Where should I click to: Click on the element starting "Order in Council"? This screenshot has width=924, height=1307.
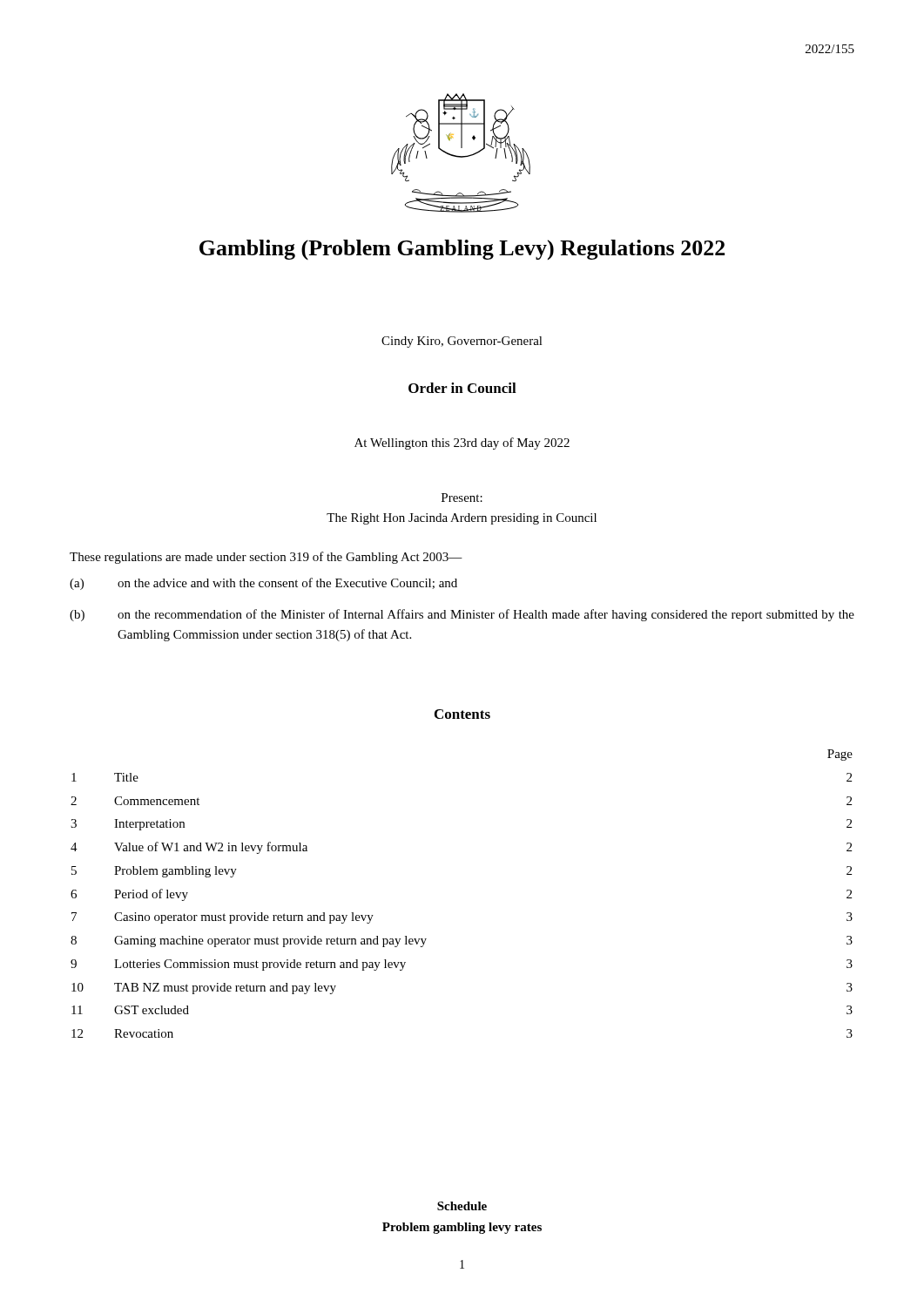(462, 388)
